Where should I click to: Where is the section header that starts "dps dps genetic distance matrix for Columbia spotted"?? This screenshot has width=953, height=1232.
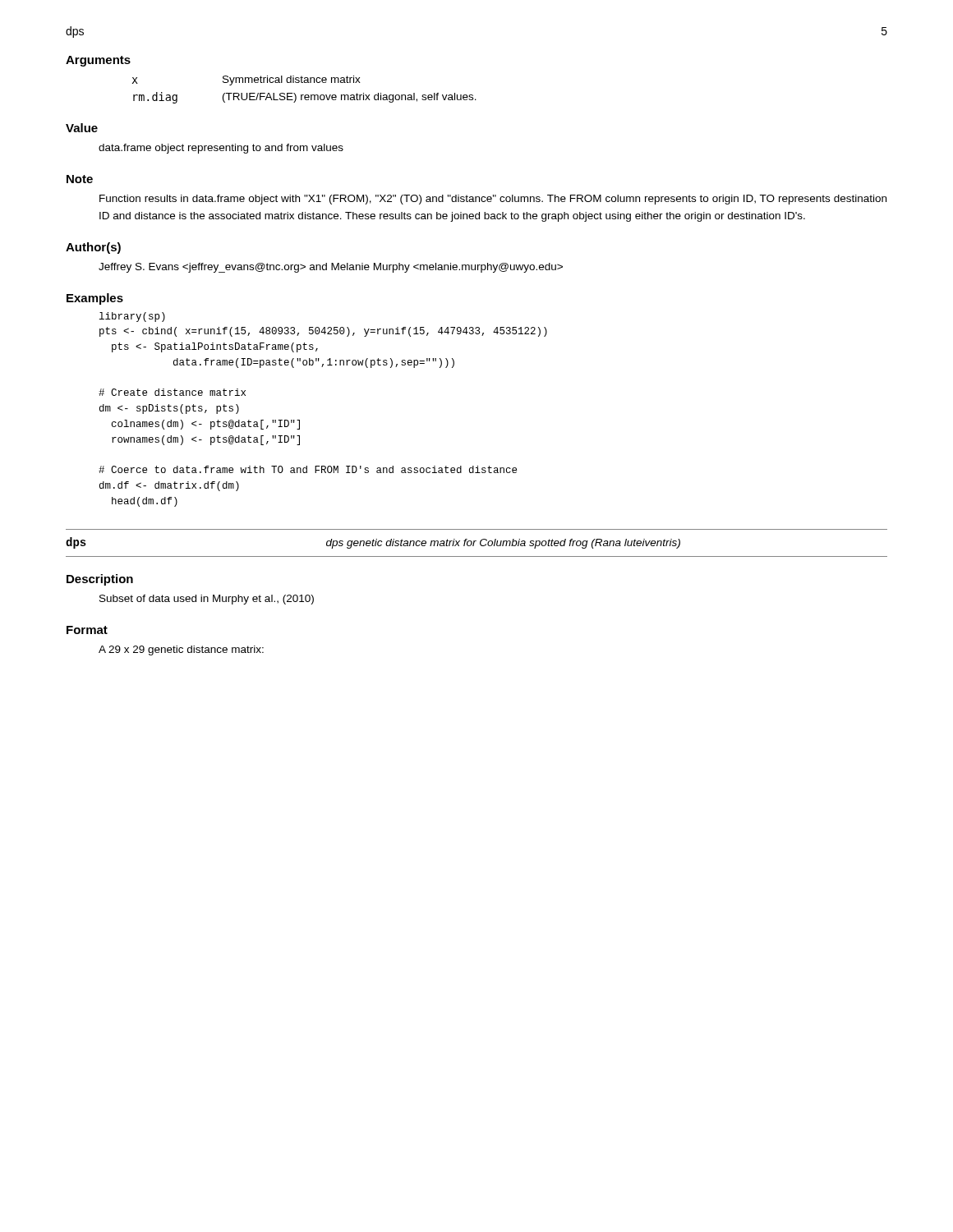point(476,543)
